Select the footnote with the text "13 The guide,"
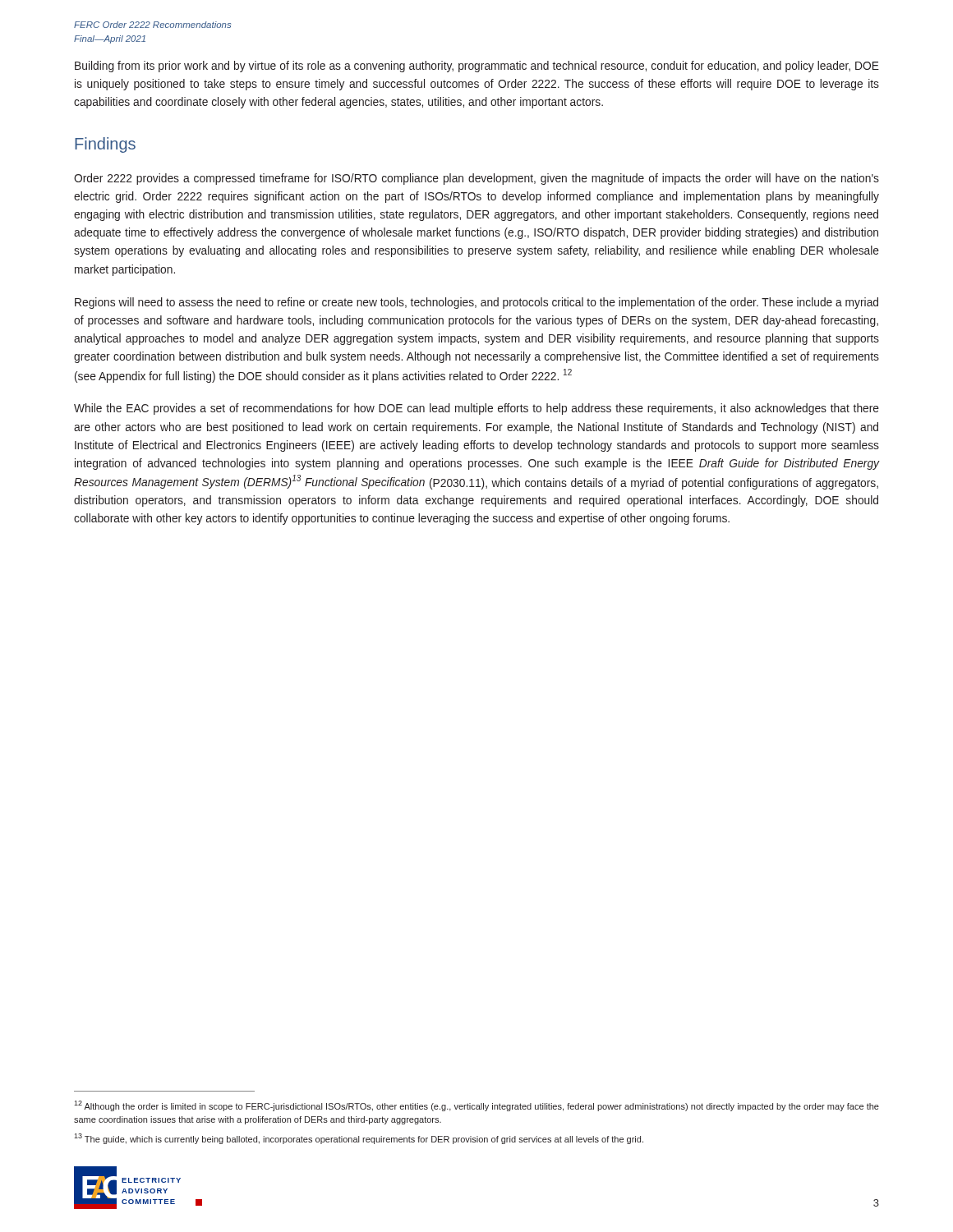953x1232 pixels. [x=359, y=1138]
